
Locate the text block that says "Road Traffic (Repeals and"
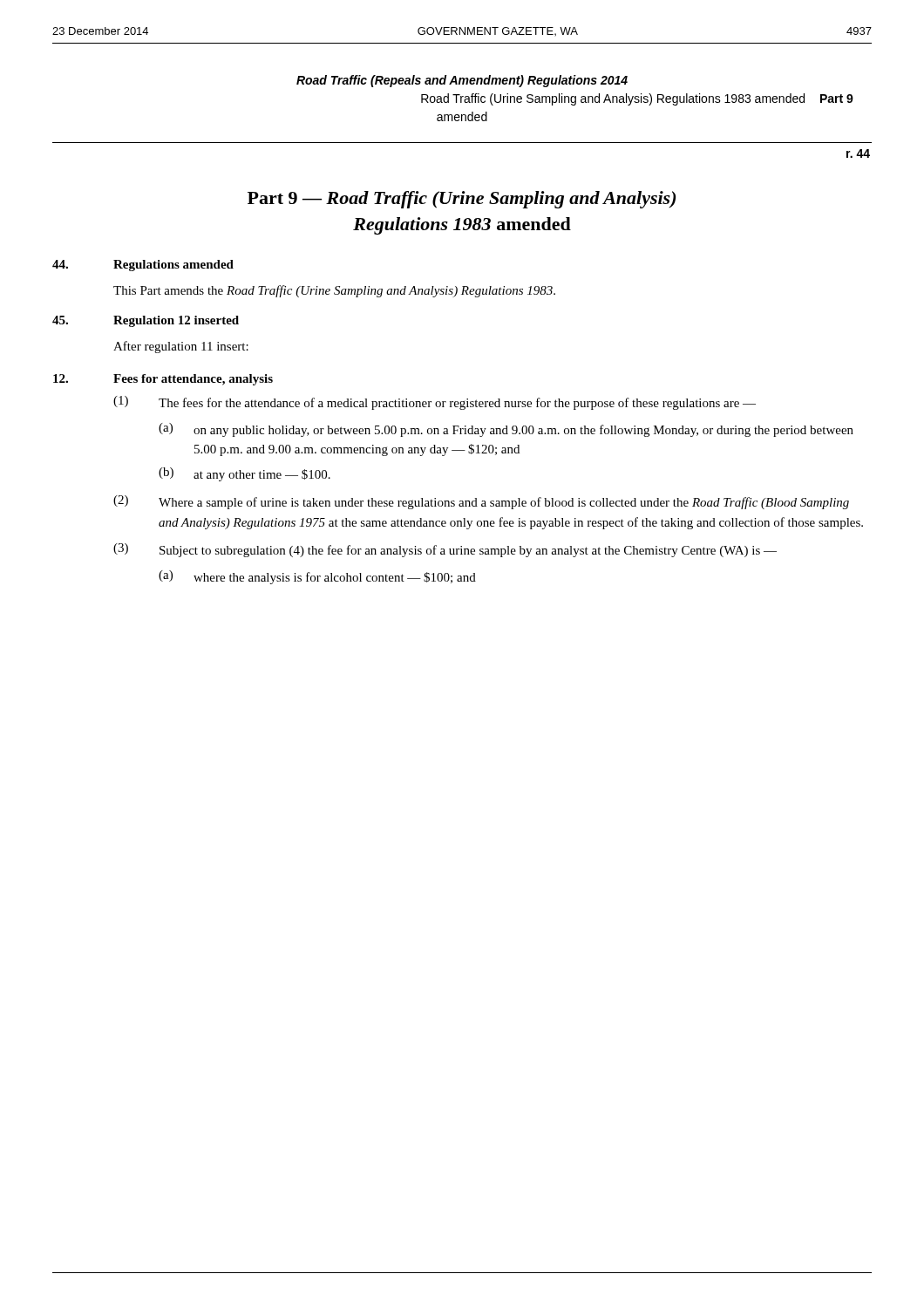[462, 99]
